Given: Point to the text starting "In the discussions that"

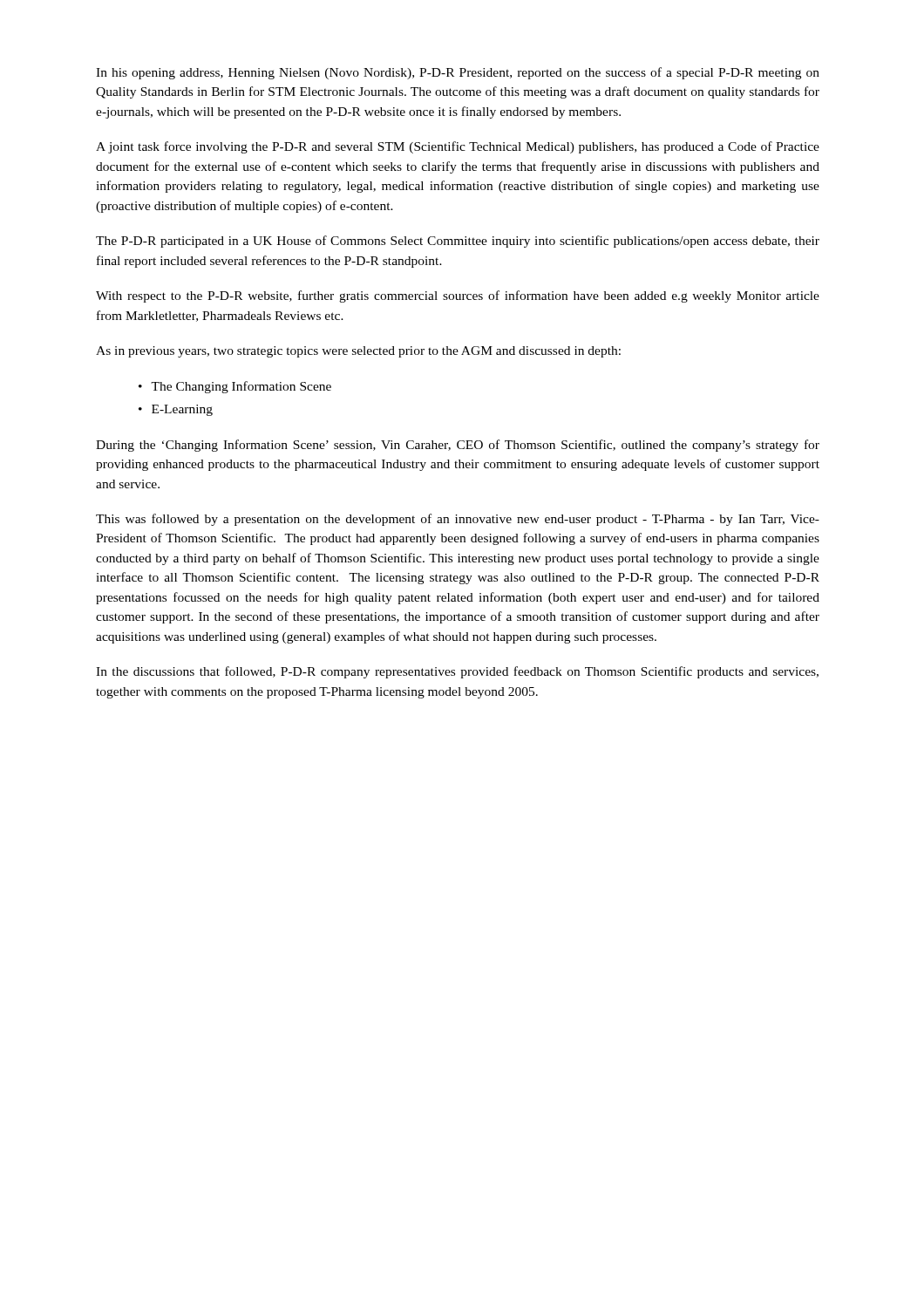Looking at the screenshot, I should [x=458, y=681].
